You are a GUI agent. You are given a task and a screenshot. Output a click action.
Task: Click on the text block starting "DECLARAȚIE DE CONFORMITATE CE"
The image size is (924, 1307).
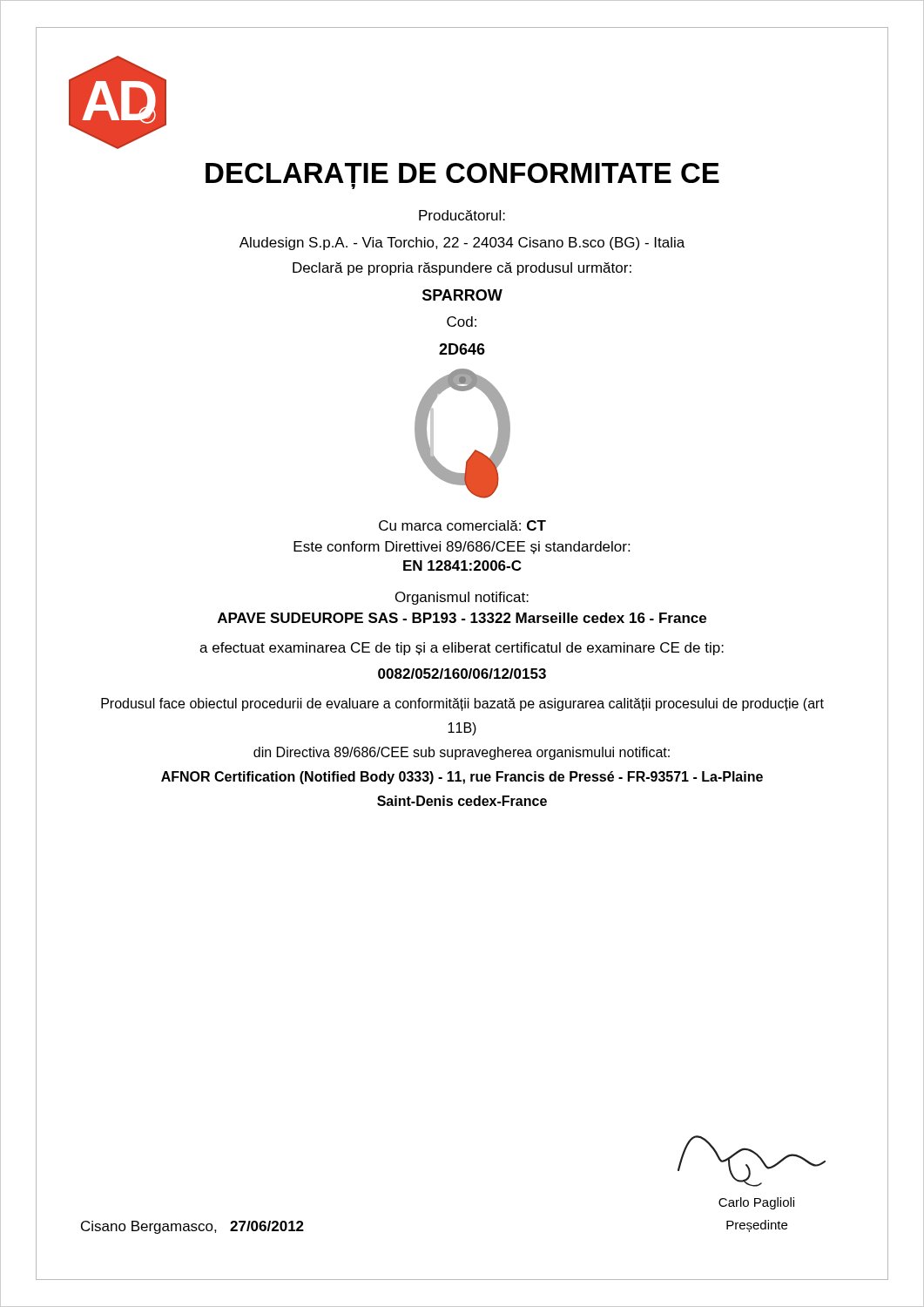pyautogui.click(x=462, y=173)
